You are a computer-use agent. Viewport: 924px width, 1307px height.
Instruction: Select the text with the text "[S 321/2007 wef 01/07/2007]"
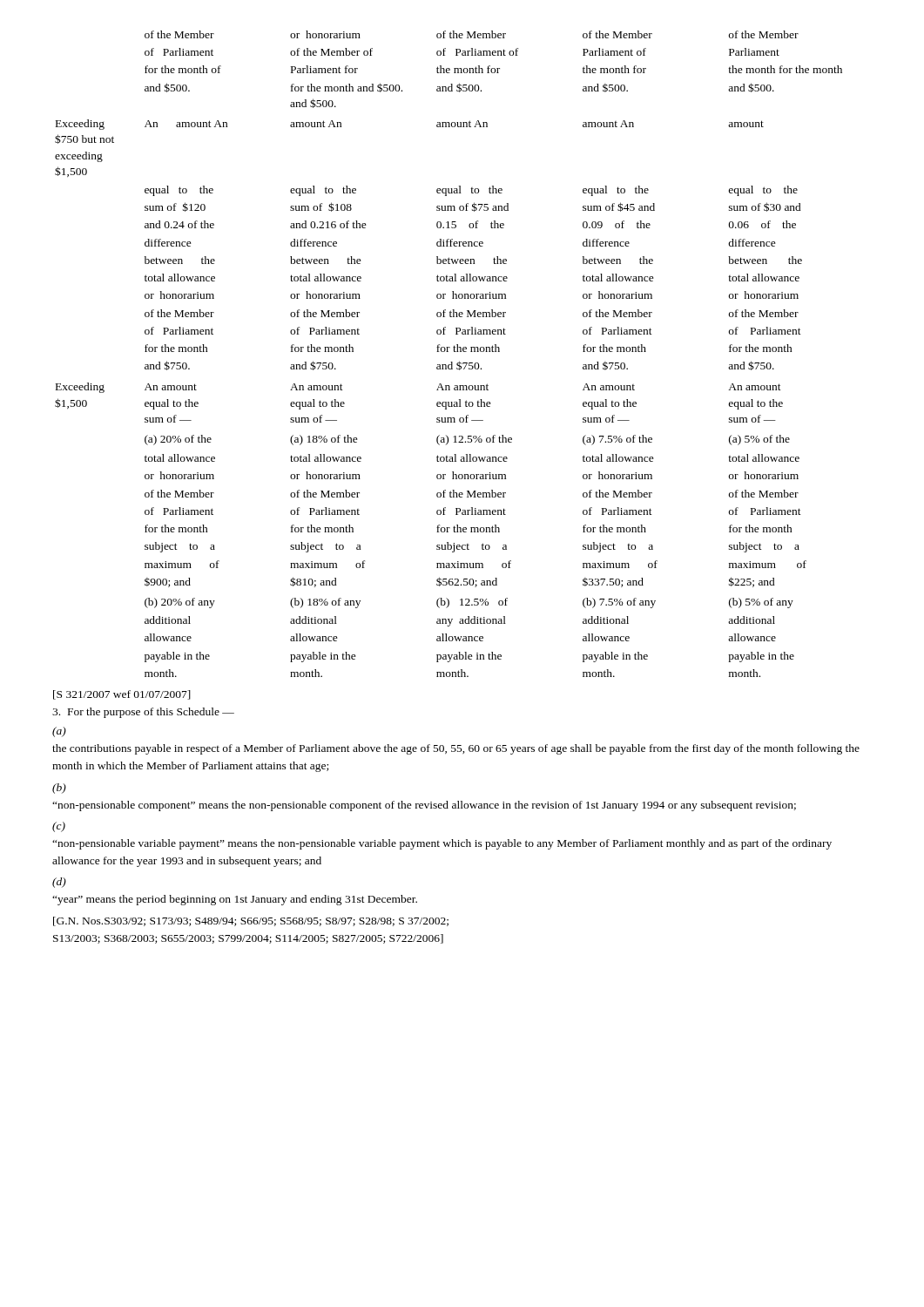[x=122, y=694]
